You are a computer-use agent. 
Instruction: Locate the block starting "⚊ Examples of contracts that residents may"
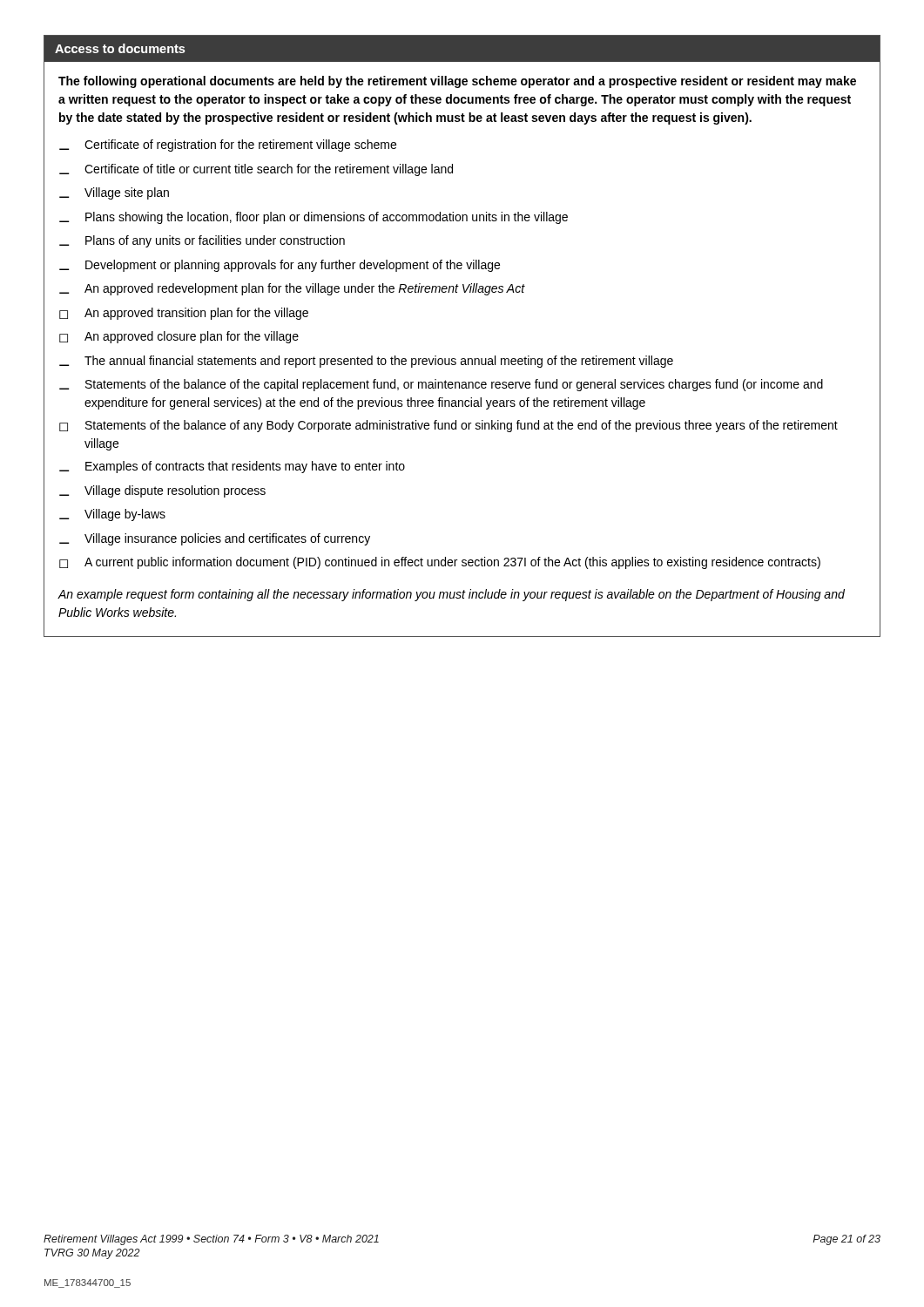232,467
